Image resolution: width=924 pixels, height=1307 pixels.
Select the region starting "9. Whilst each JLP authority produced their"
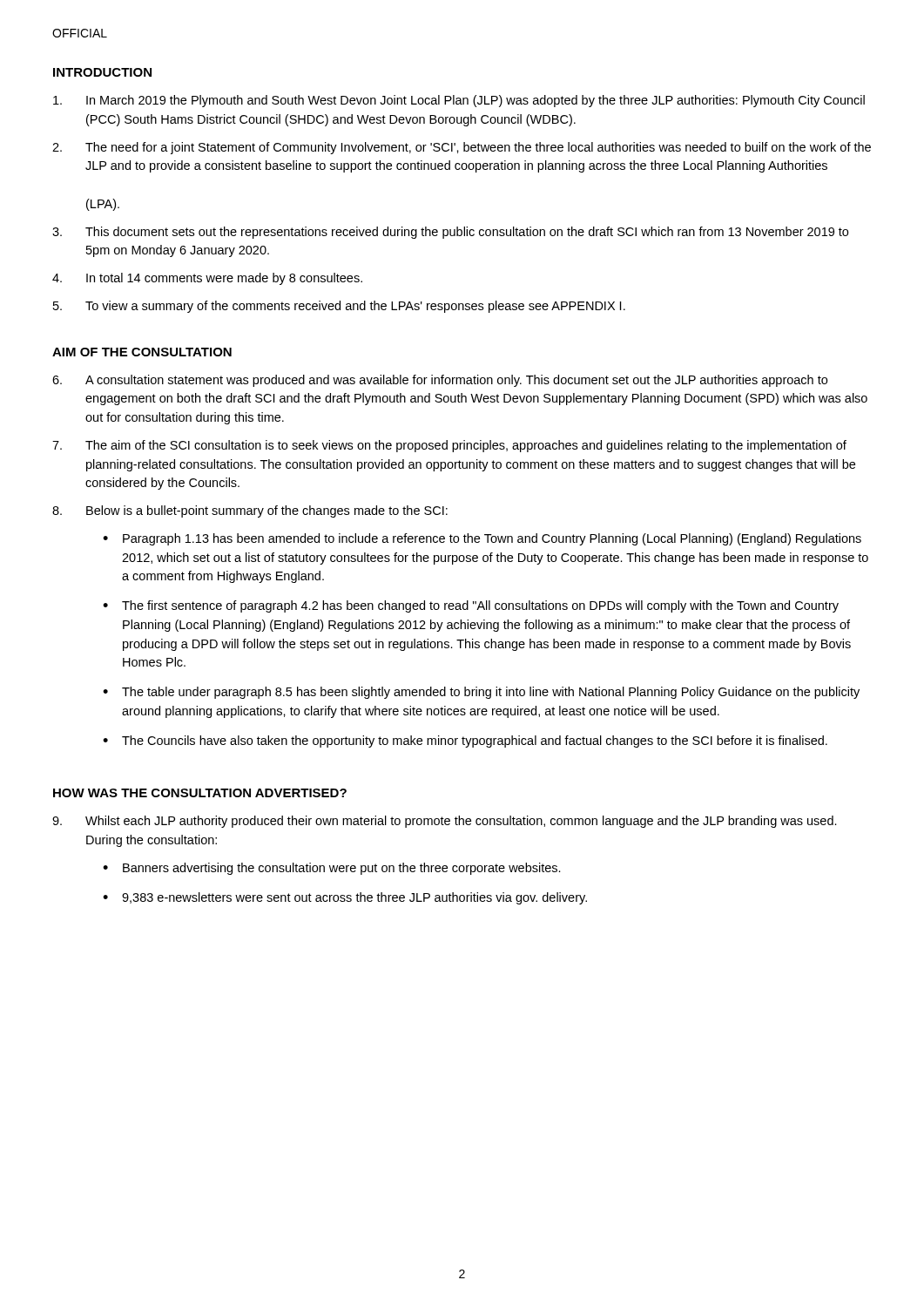point(462,865)
